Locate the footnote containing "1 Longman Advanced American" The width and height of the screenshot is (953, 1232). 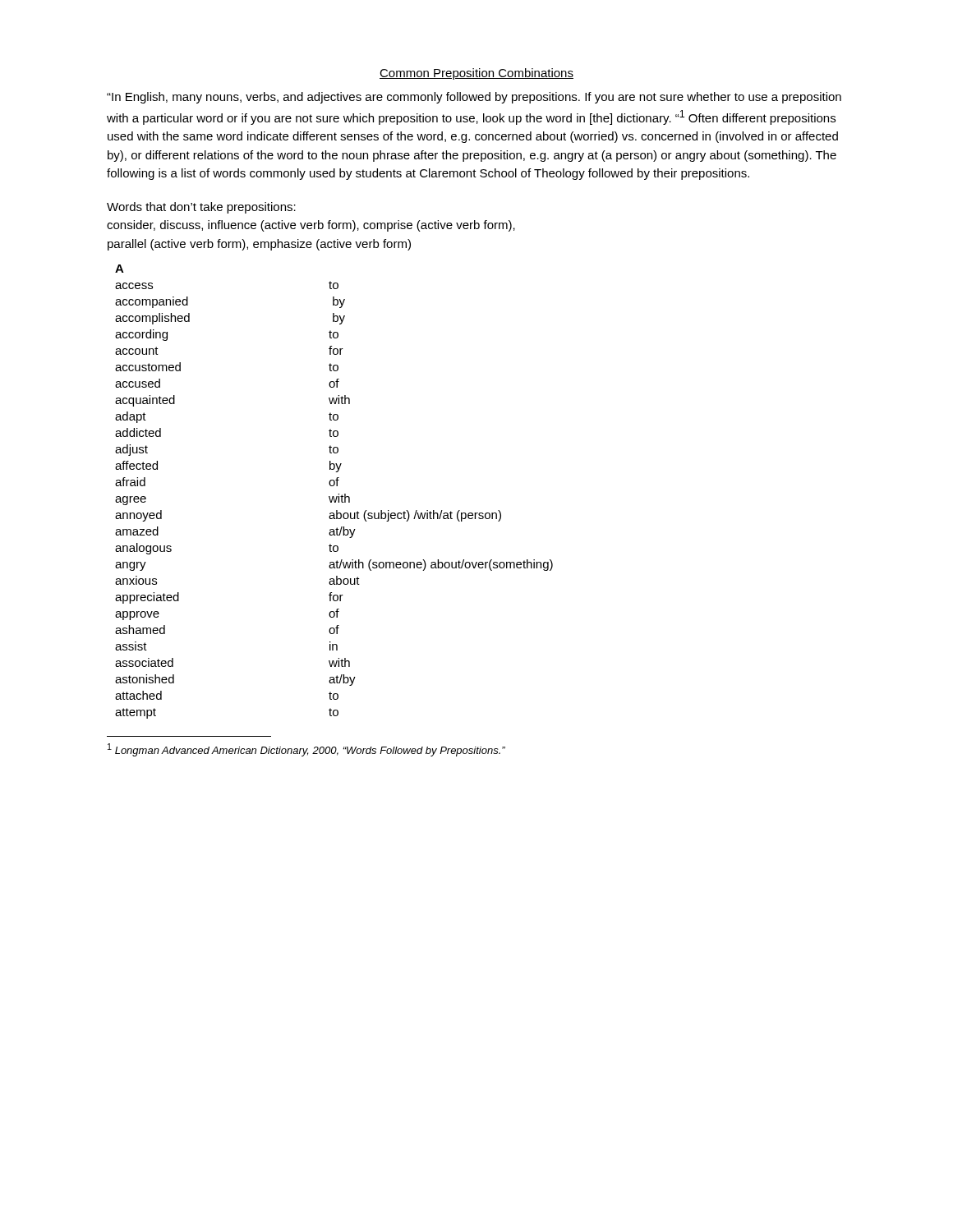306,749
